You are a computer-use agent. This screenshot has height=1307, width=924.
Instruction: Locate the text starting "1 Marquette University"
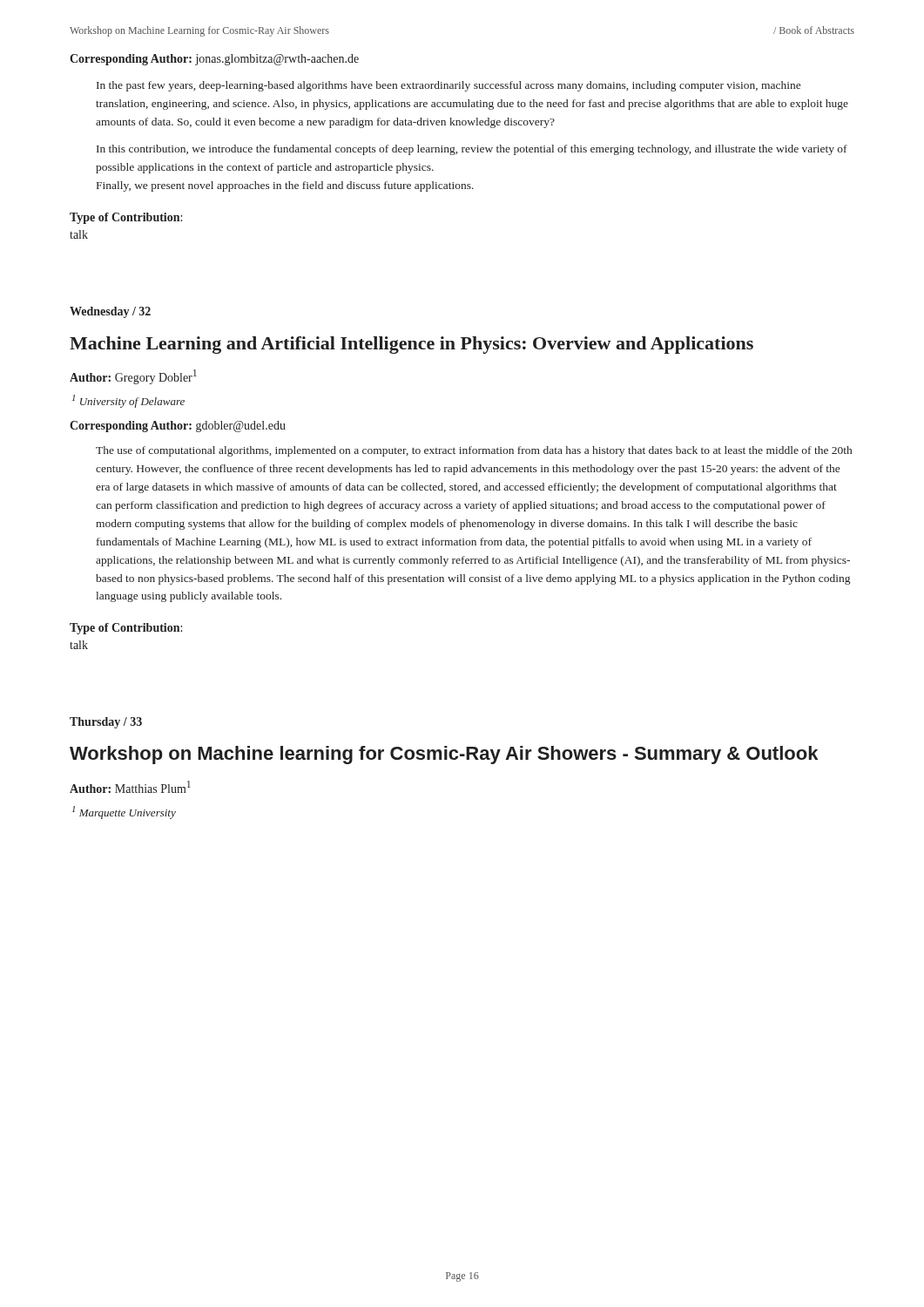coord(124,811)
